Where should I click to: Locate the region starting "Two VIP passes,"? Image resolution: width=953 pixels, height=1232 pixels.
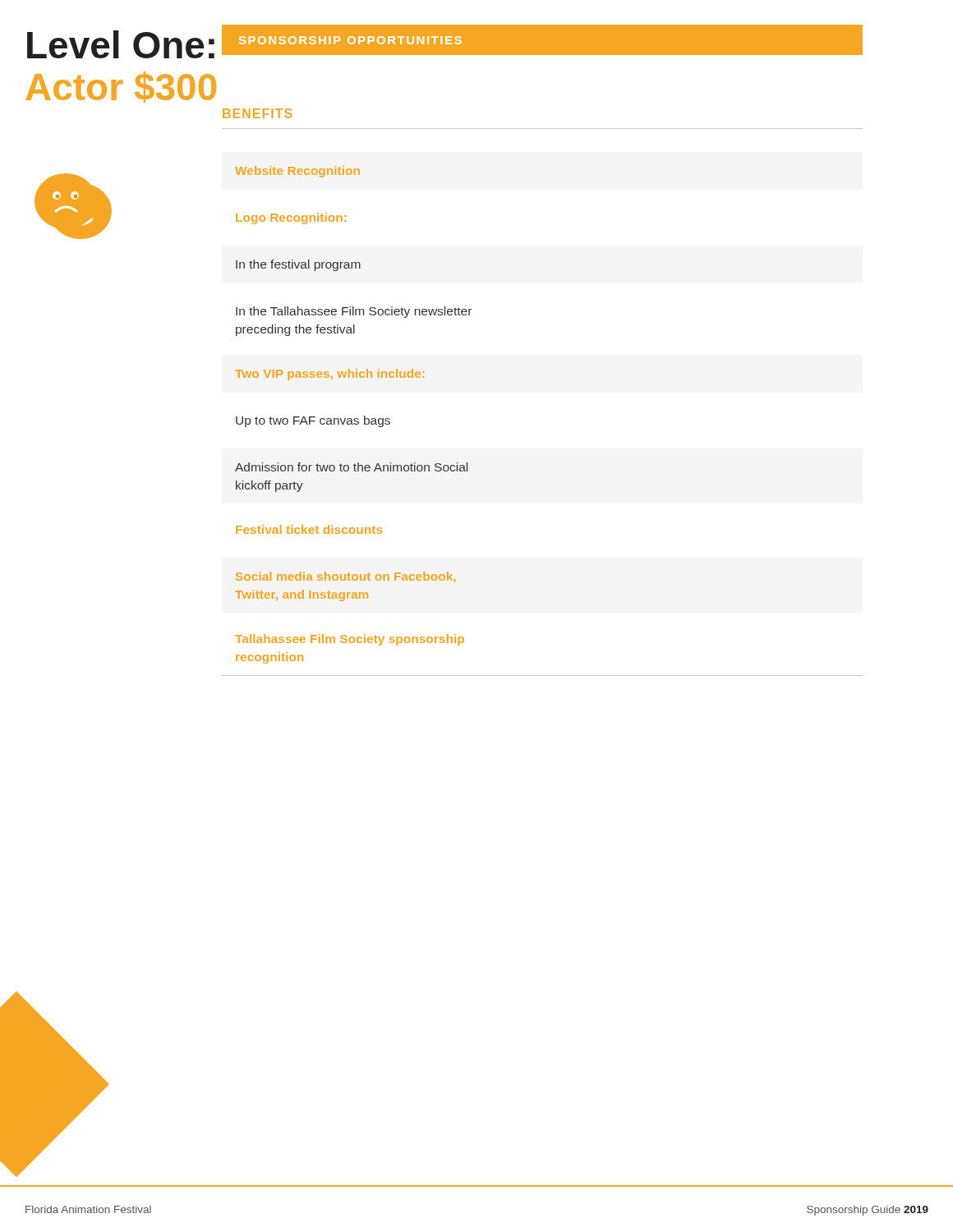pos(329,375)
